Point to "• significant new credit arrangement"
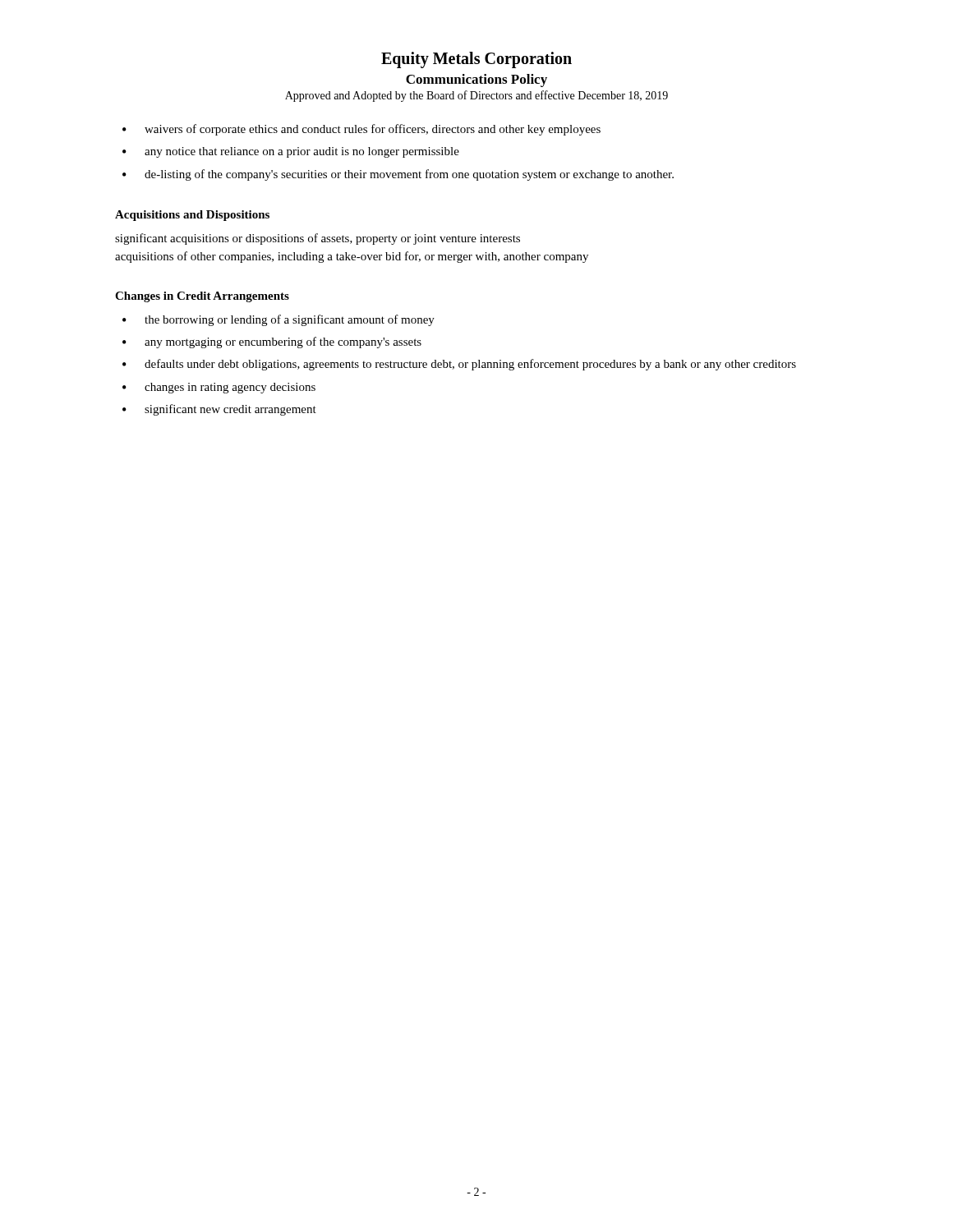The image size is (953, 1232). coord(219,410)
